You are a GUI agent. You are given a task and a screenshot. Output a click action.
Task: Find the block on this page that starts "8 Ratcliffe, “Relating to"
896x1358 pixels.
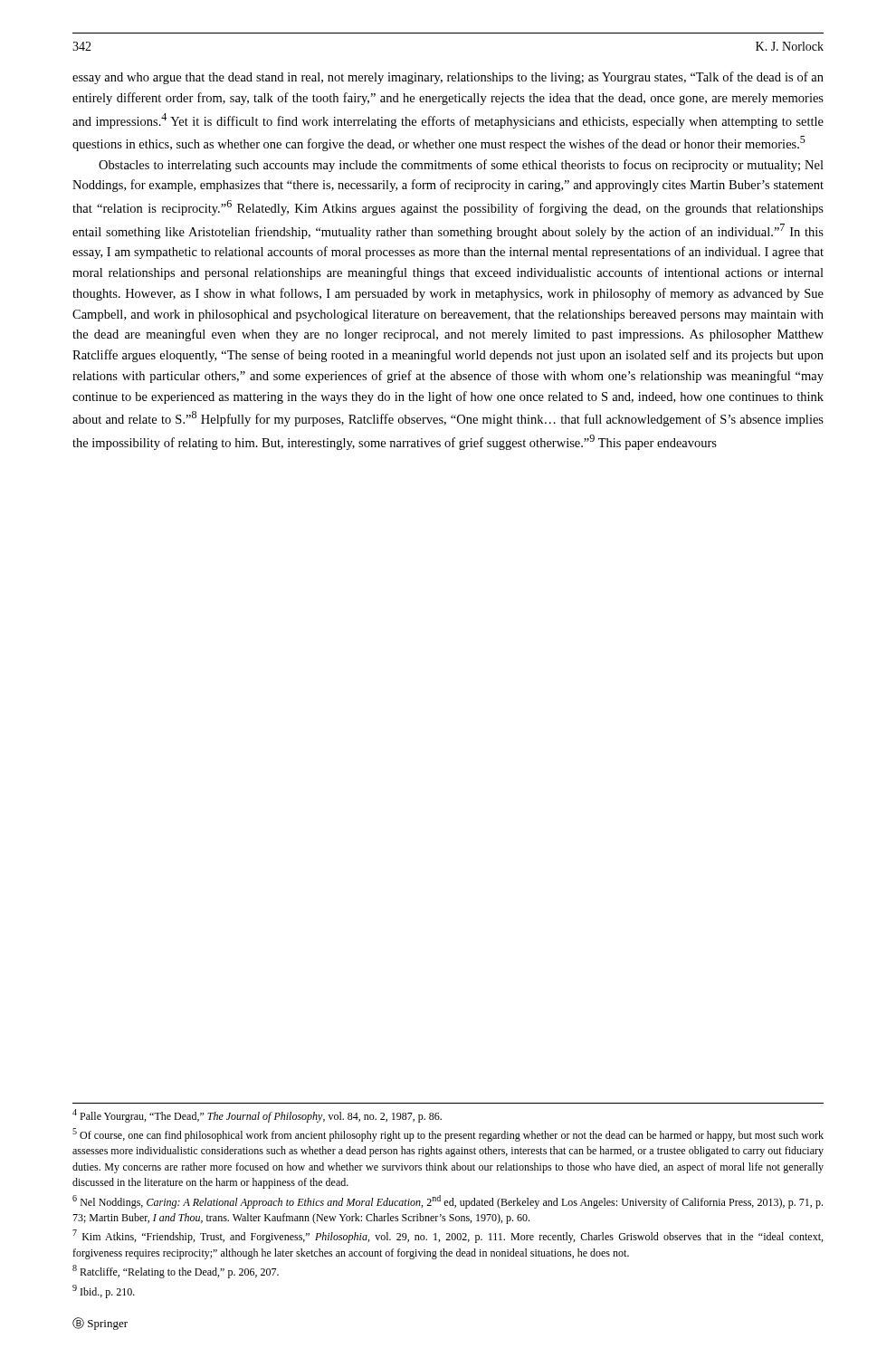pyautogui.click(x=176, y=1272)
